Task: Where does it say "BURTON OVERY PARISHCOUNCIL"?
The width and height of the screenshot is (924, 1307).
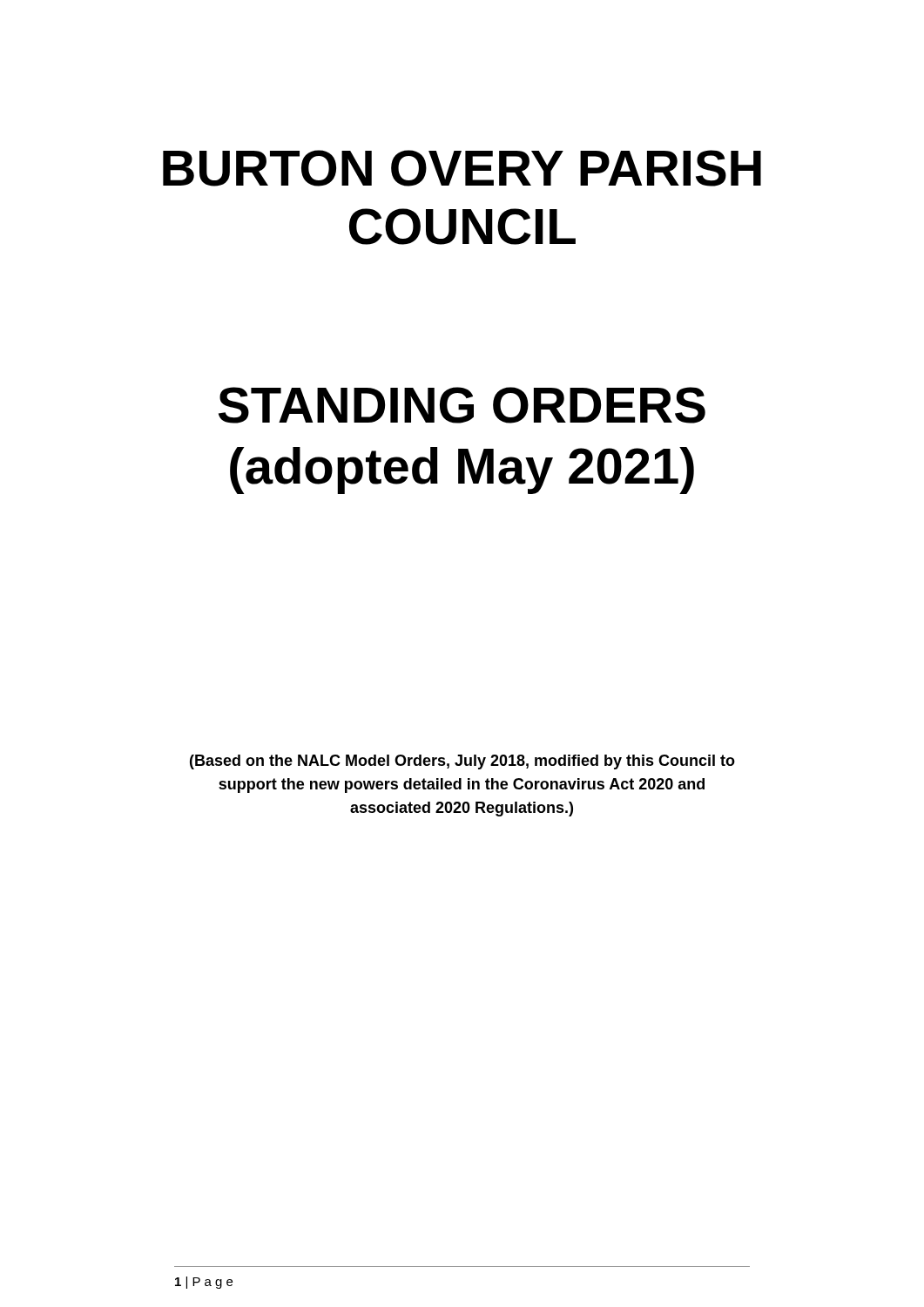Action: coord(462,198)
